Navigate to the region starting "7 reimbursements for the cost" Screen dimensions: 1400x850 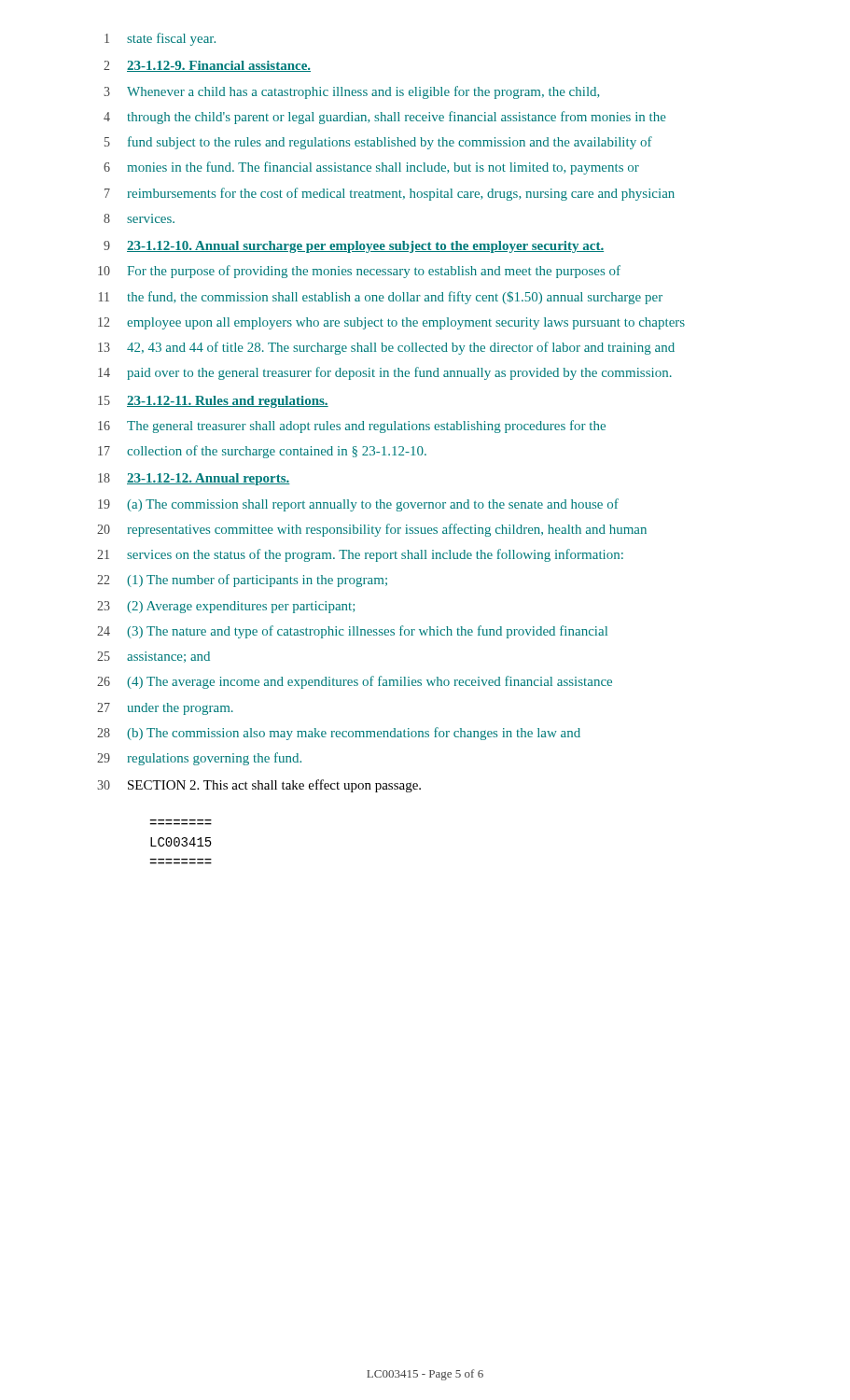(434, 193)
